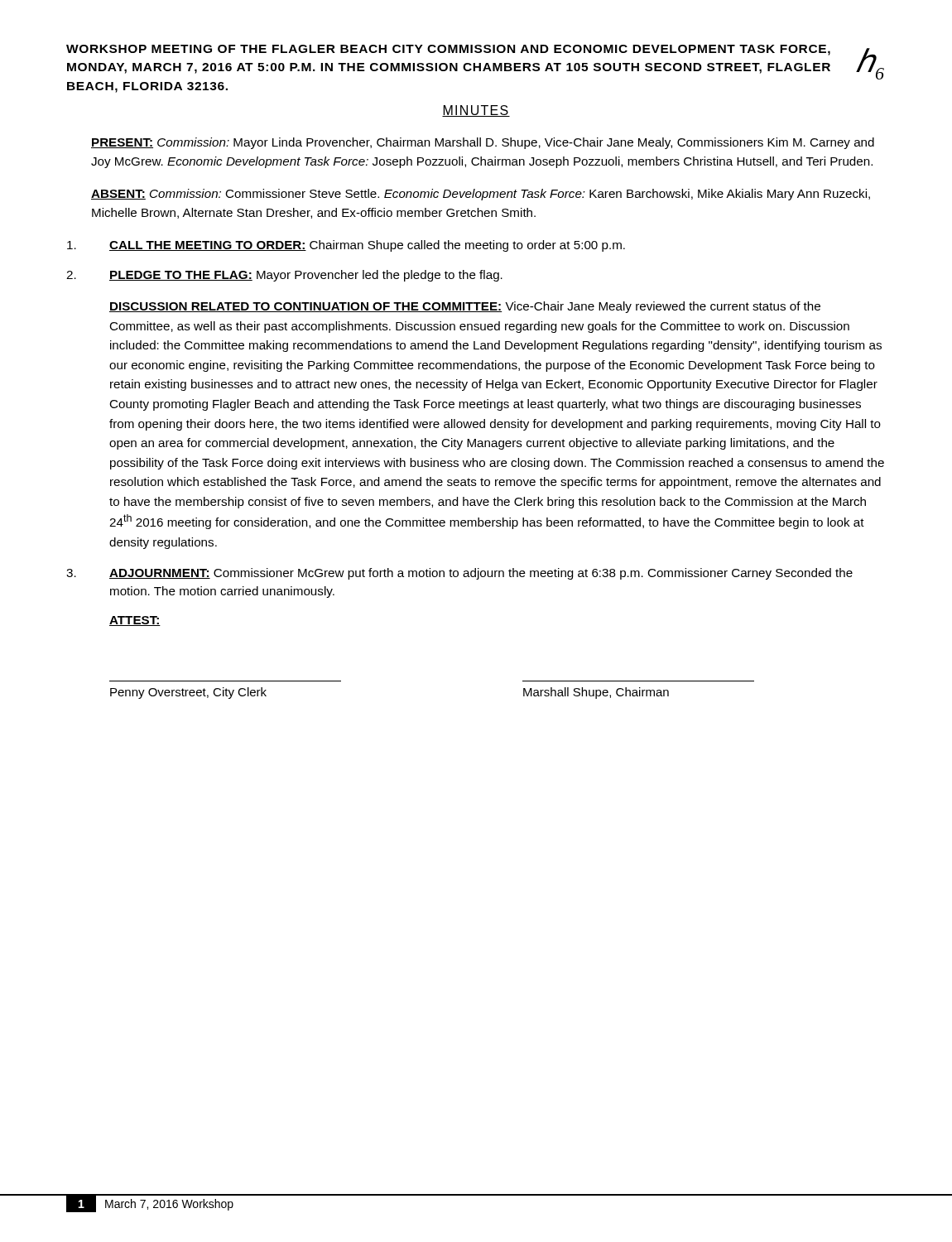The image size is (952, 1242).
Task: Select the list item with the text "CALL THE MEETING"
Action: tap(476, 245)
